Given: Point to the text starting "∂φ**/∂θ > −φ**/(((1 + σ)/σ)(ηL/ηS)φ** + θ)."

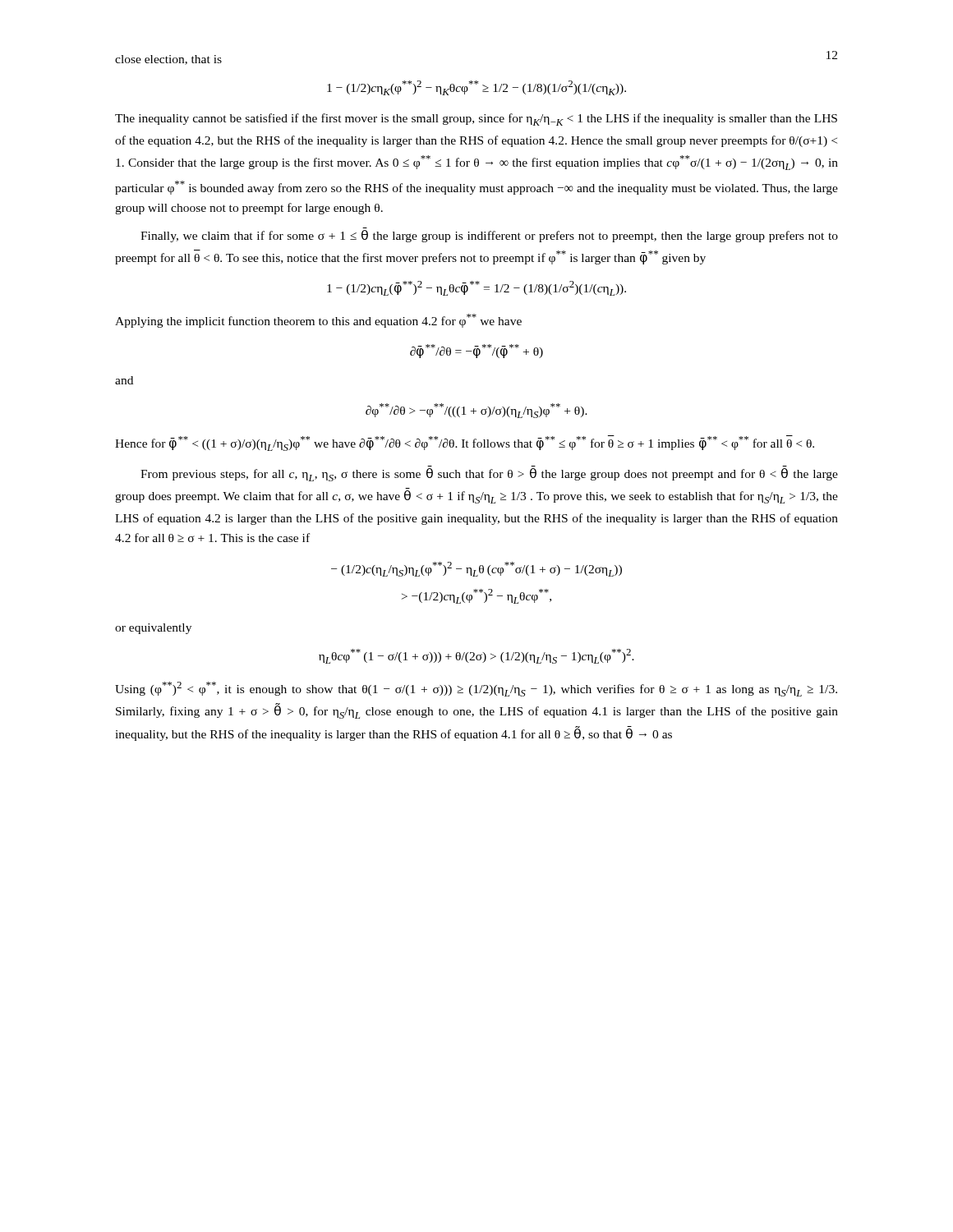Looking at the screenshot, I should (x=476, y=410).
